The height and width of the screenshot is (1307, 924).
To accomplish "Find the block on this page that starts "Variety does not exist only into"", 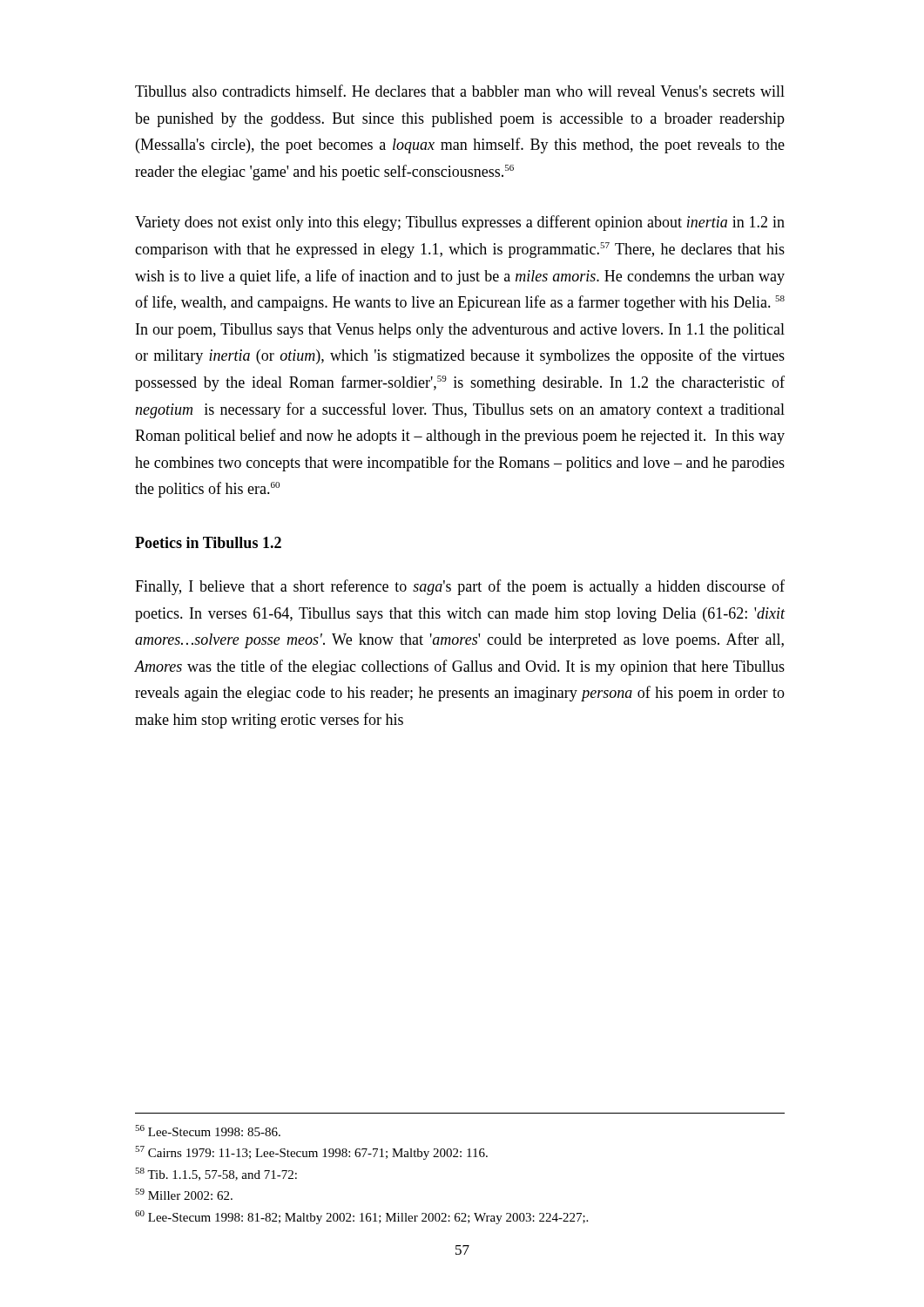I will point(460,356).
